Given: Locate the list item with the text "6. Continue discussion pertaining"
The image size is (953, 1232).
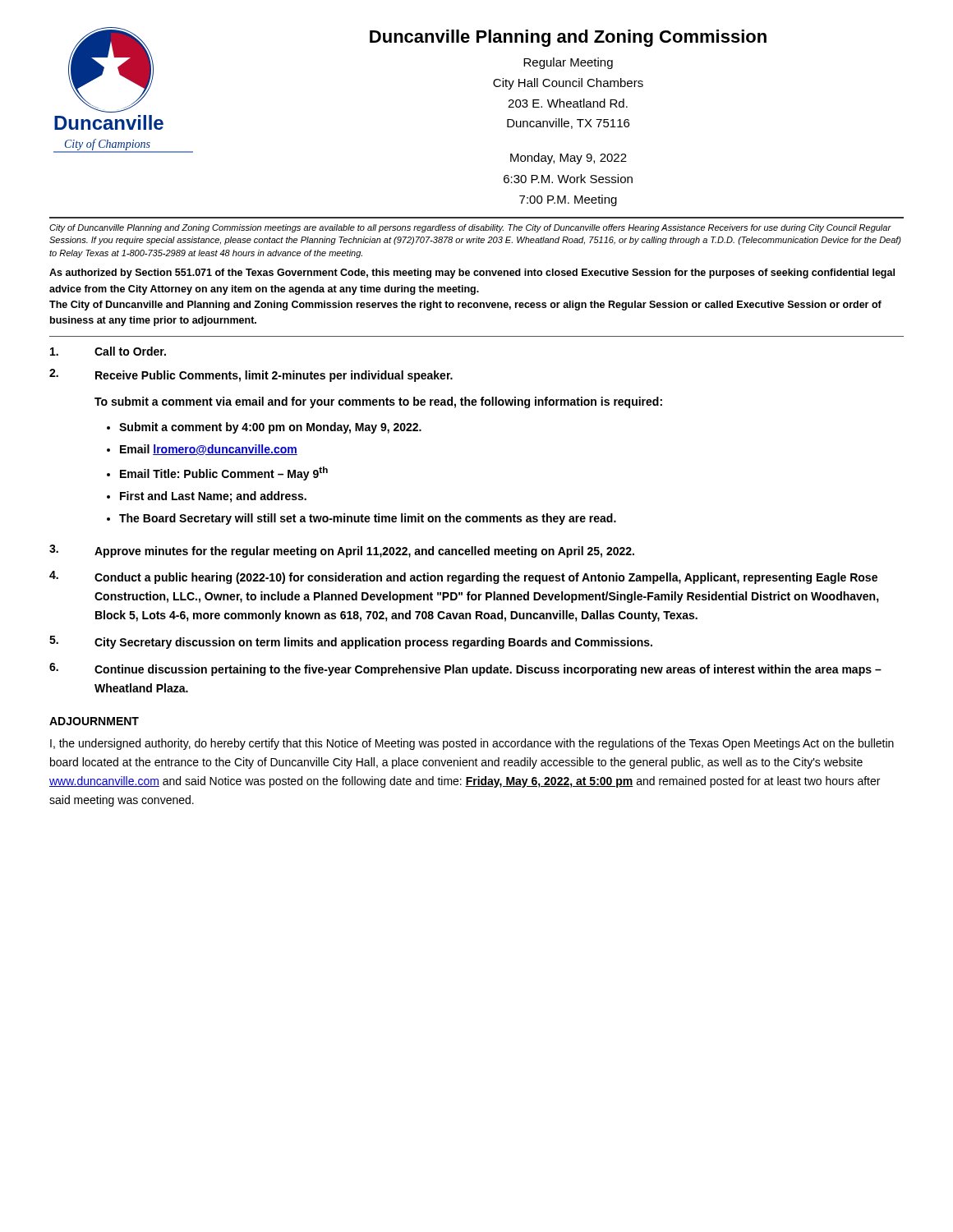Looking at the screenshot, I should tap(476, 679).
